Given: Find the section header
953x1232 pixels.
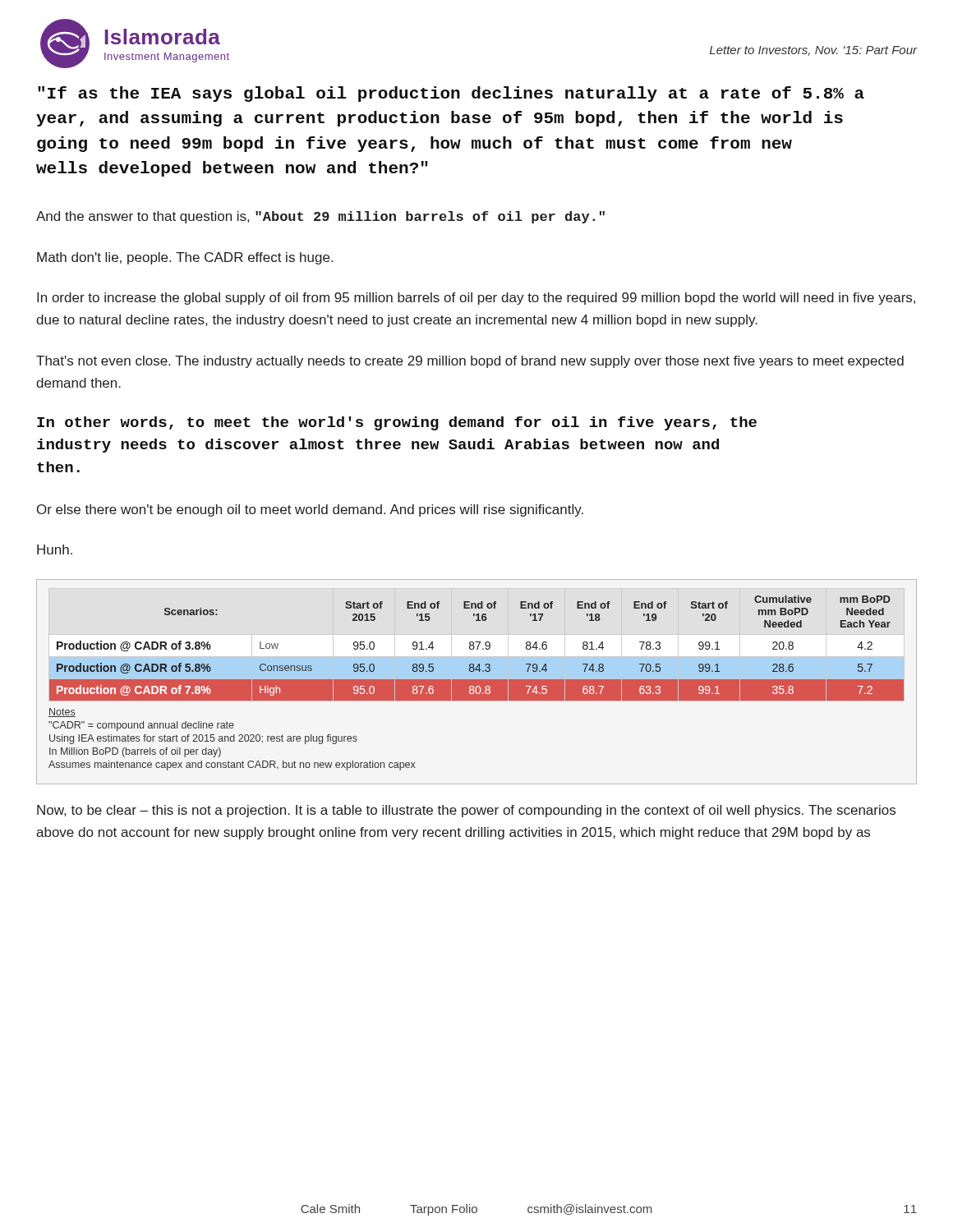Looking at the screenshot, I should pyautogui.click(x=397, y=445).
